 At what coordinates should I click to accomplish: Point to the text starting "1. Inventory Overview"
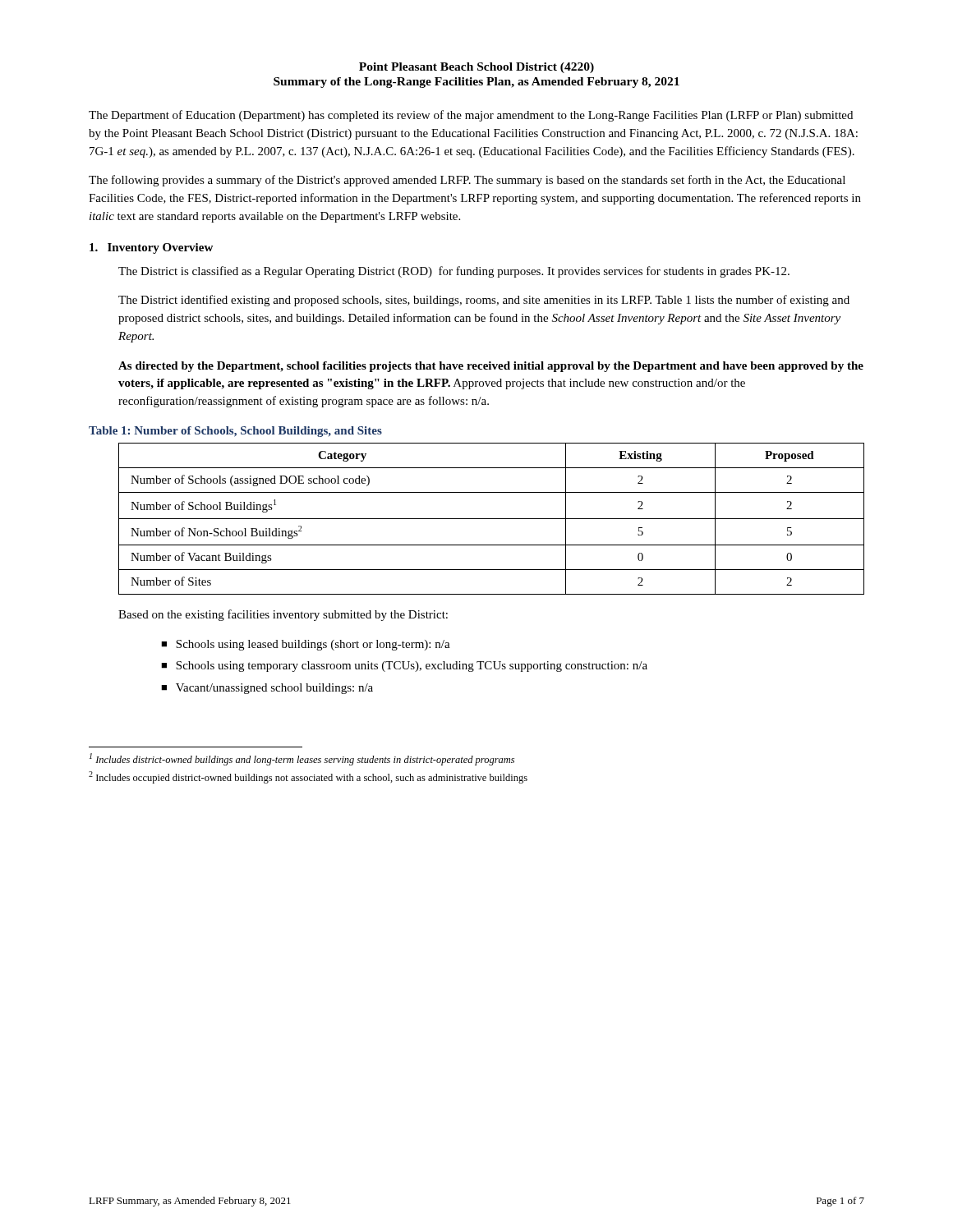151,247
